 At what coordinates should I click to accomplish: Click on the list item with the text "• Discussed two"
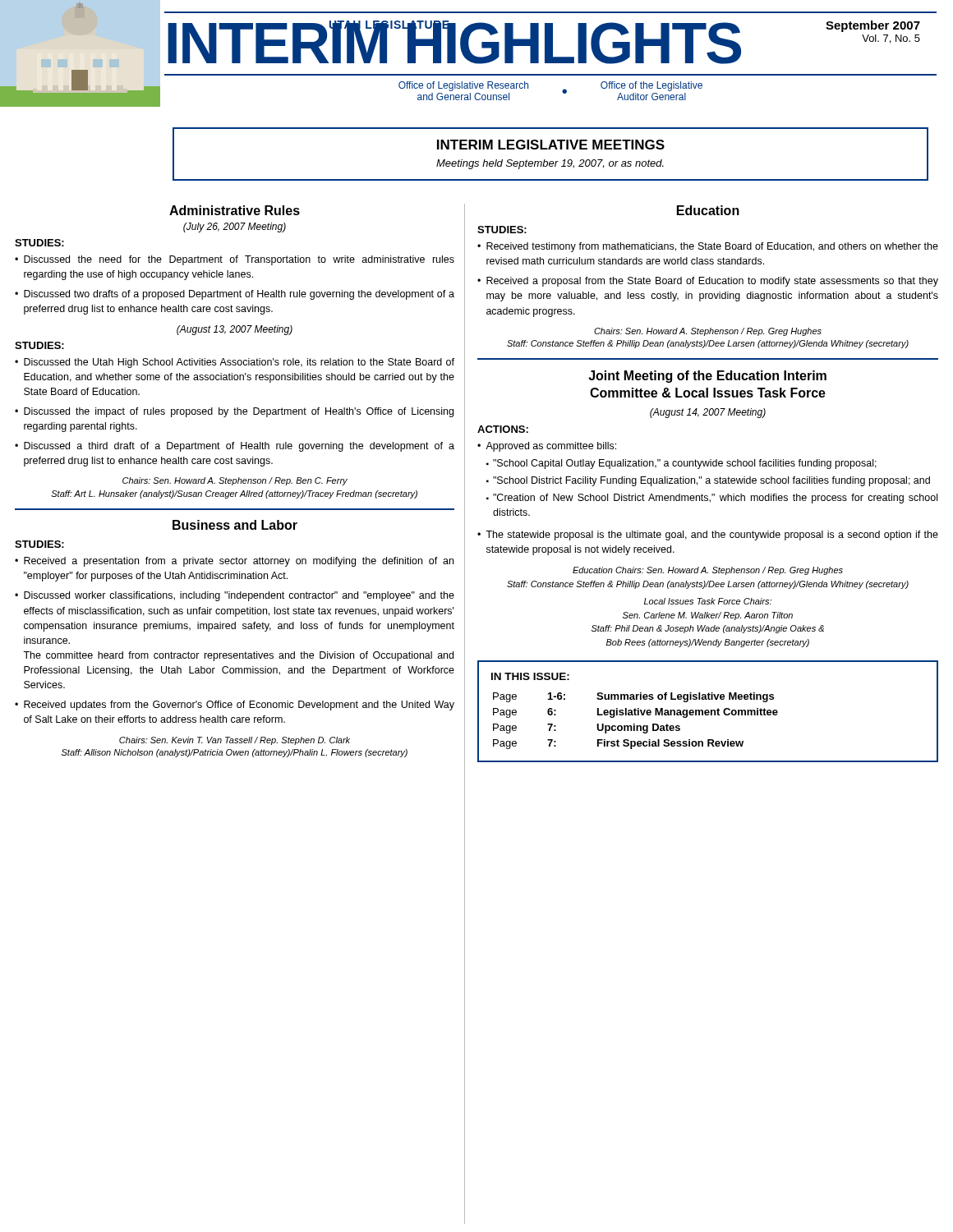235,302
